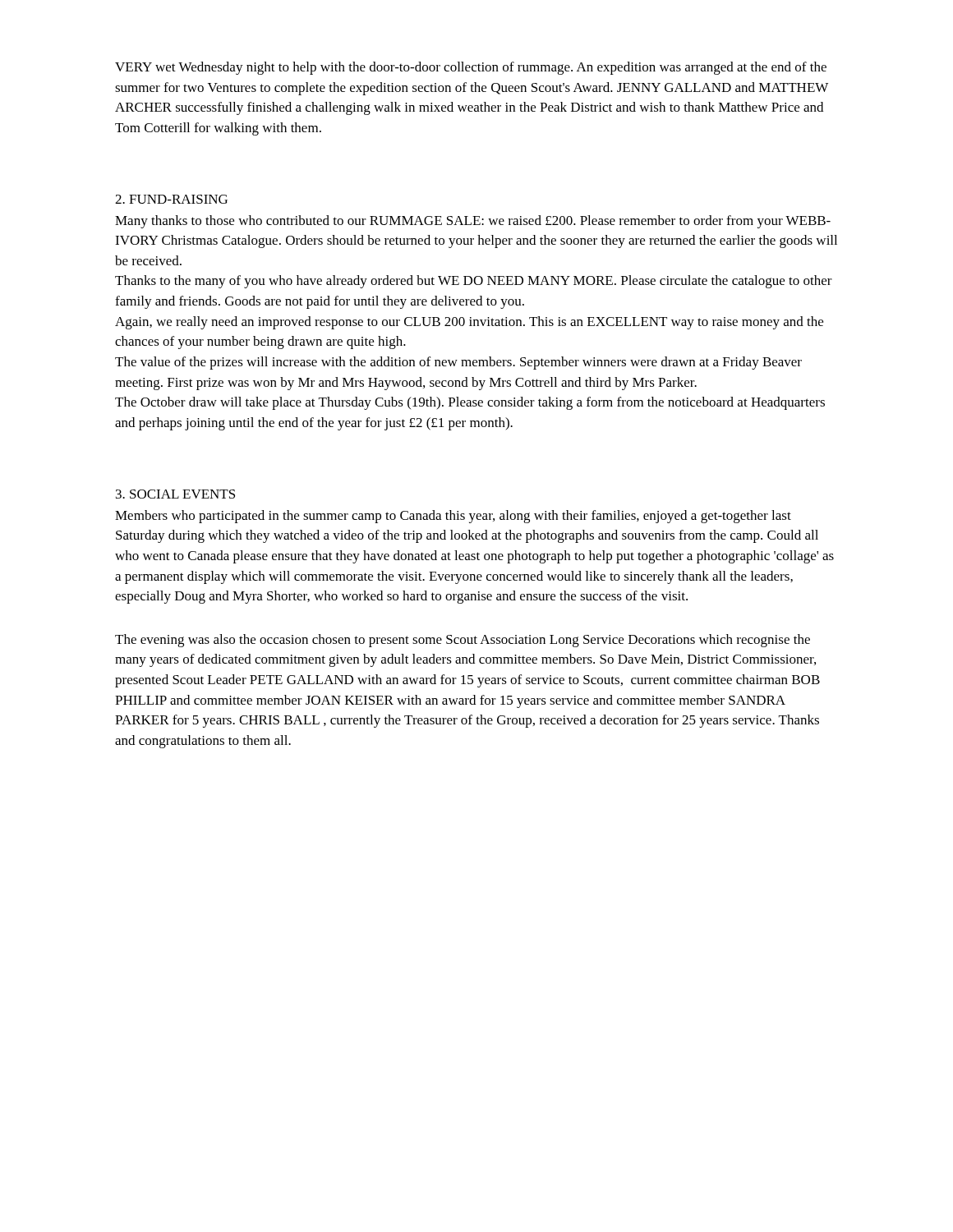The height and width of the screenshot is (1232, 953).
Task: Locate the text block that reads "Members who participated in the summer camp"
Action: pyautogui.click(x=475, y=556)
